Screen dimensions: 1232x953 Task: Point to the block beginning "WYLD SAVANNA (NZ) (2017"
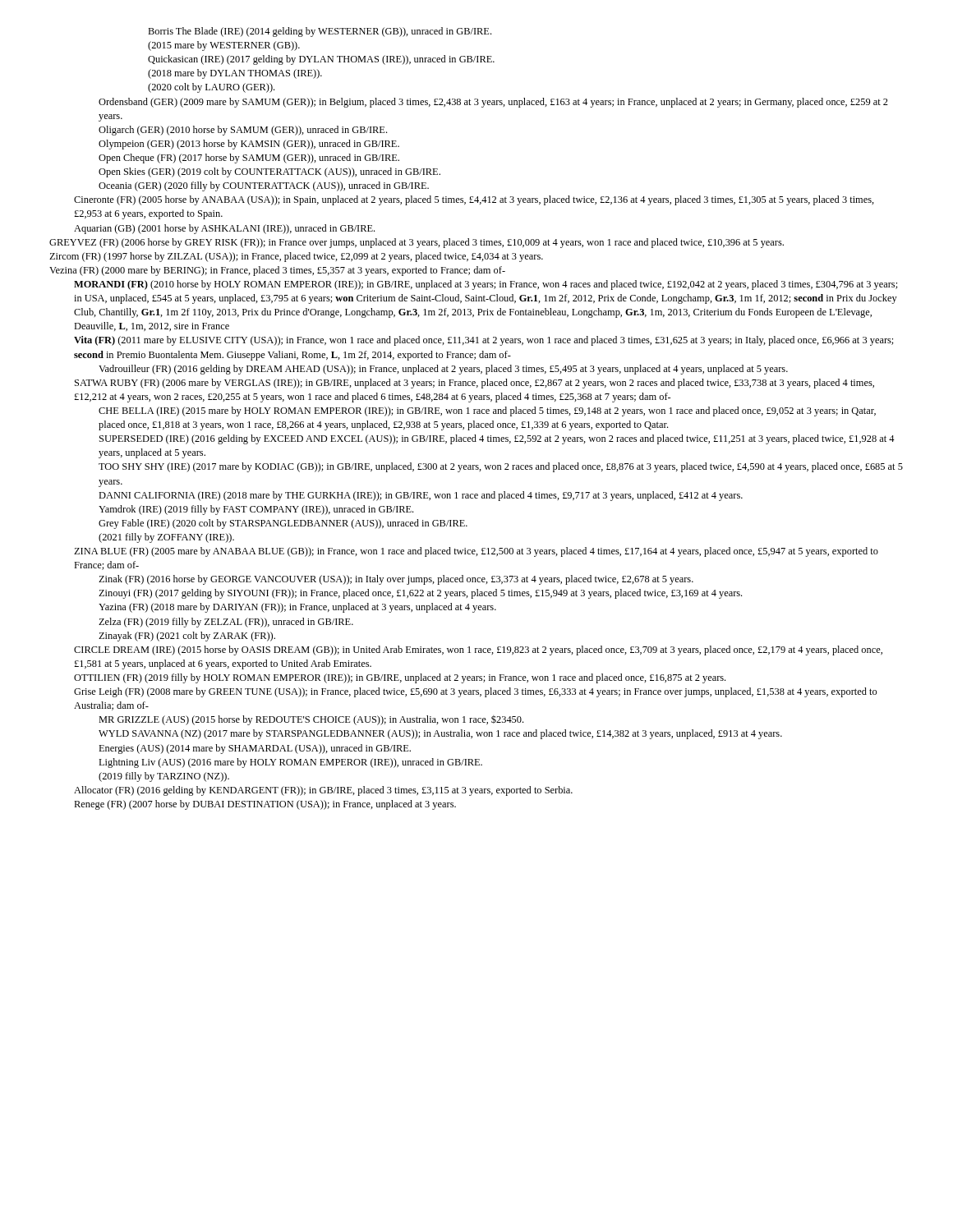click(x=501, y=734)
